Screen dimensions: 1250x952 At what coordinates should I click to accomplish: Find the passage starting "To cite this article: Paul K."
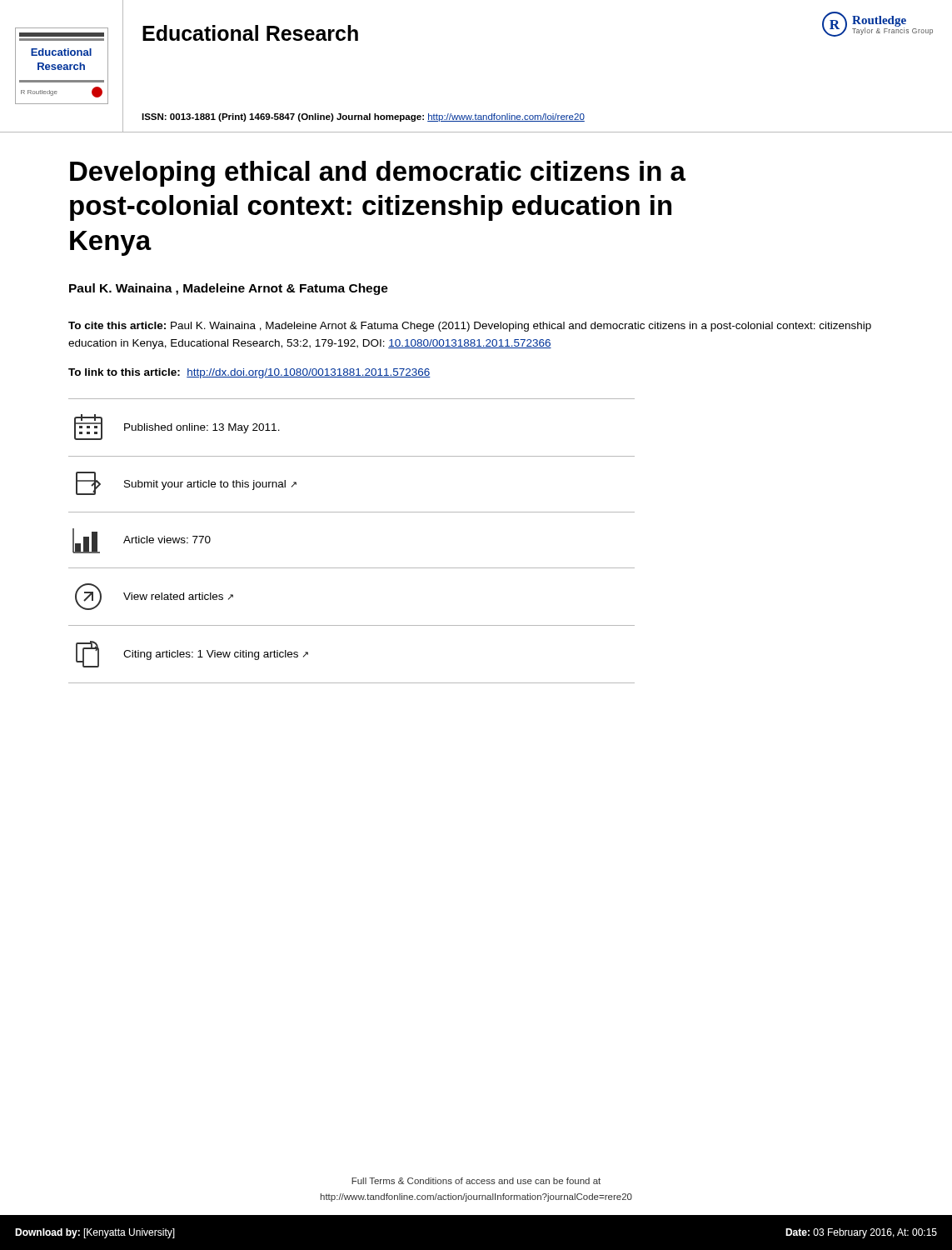[x=470, y=334]
